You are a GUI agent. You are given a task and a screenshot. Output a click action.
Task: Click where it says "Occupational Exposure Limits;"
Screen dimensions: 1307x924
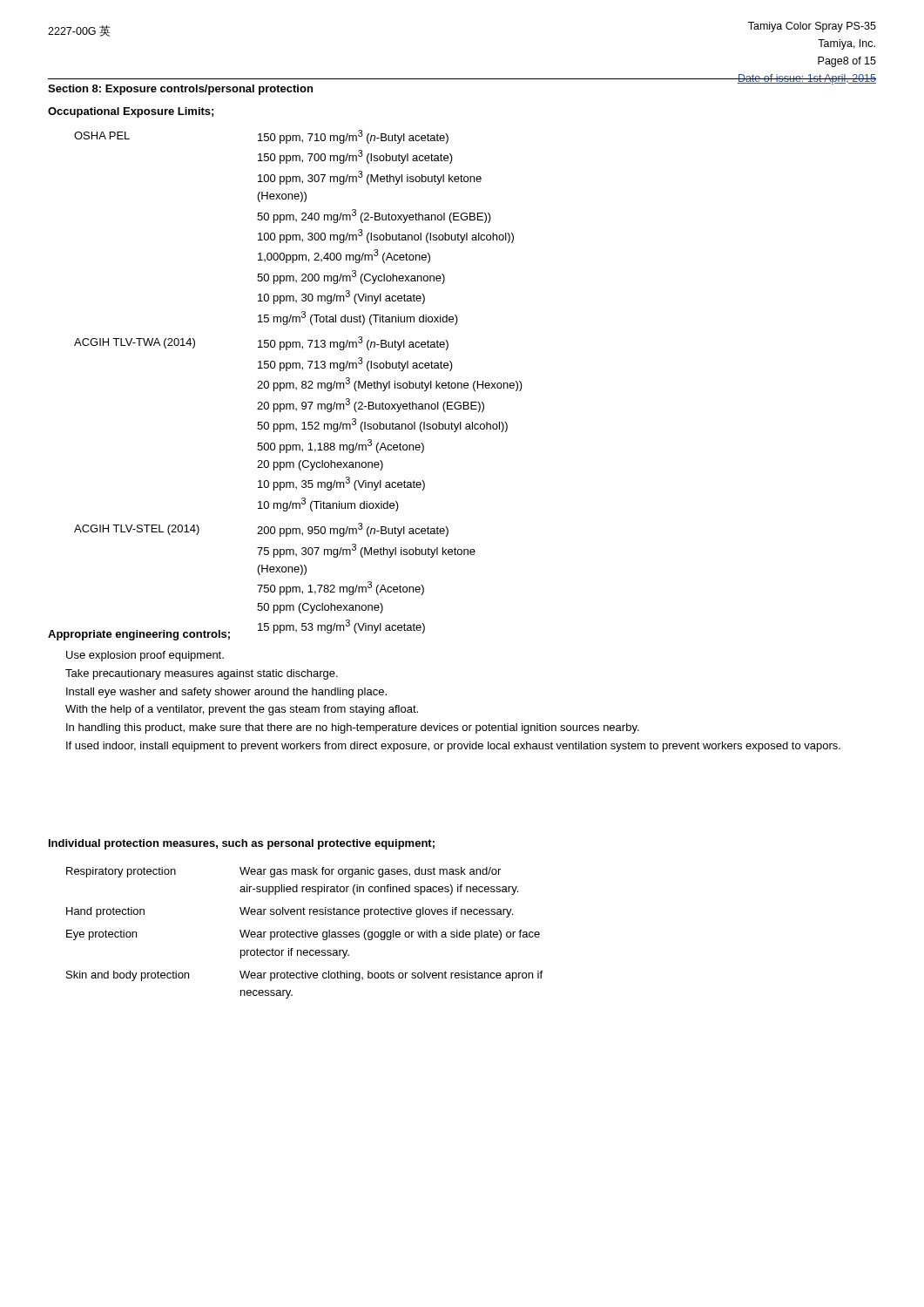[131, 111]
